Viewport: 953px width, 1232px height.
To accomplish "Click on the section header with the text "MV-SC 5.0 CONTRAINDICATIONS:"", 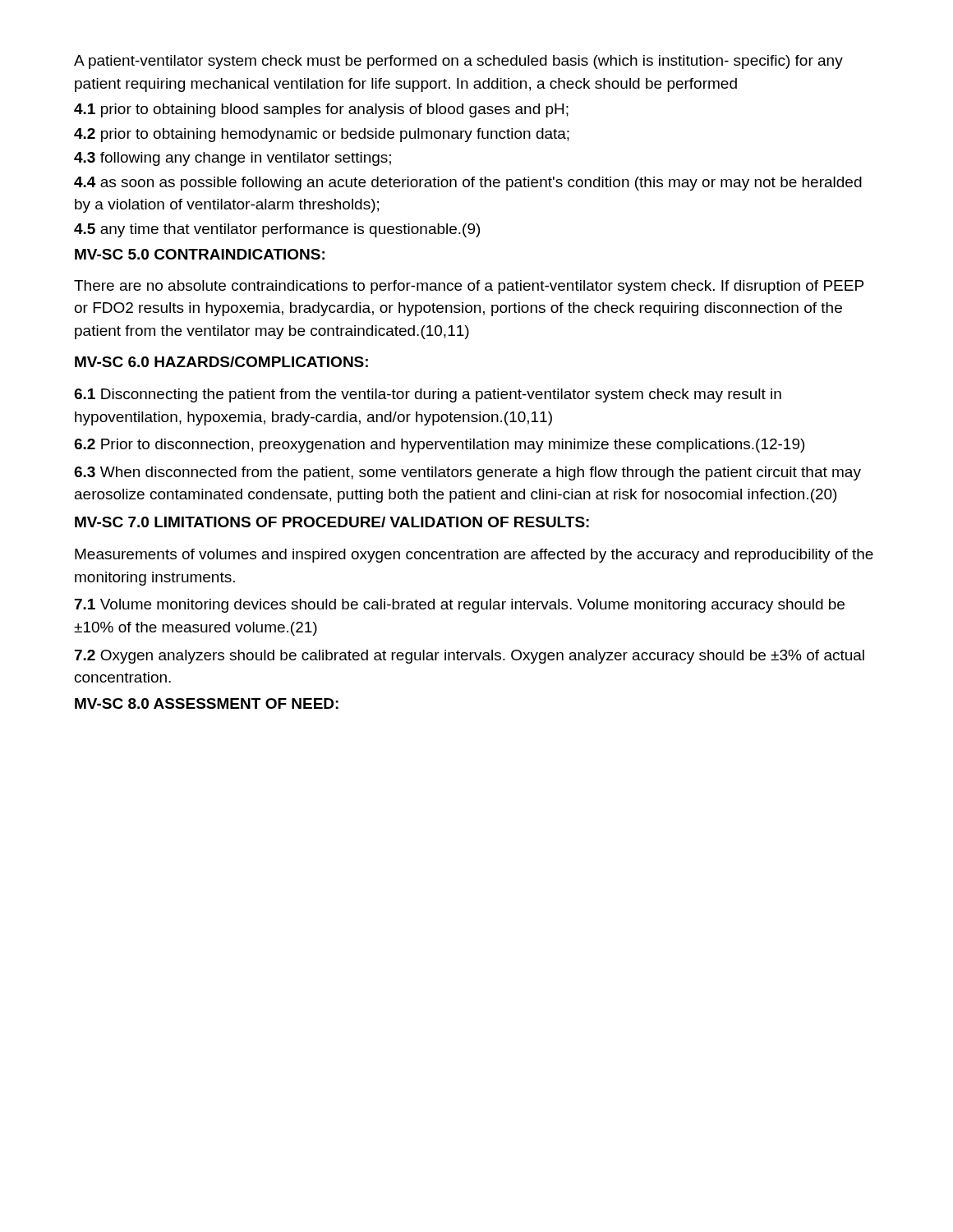I will pyautogui.click(x=200, y=255).
